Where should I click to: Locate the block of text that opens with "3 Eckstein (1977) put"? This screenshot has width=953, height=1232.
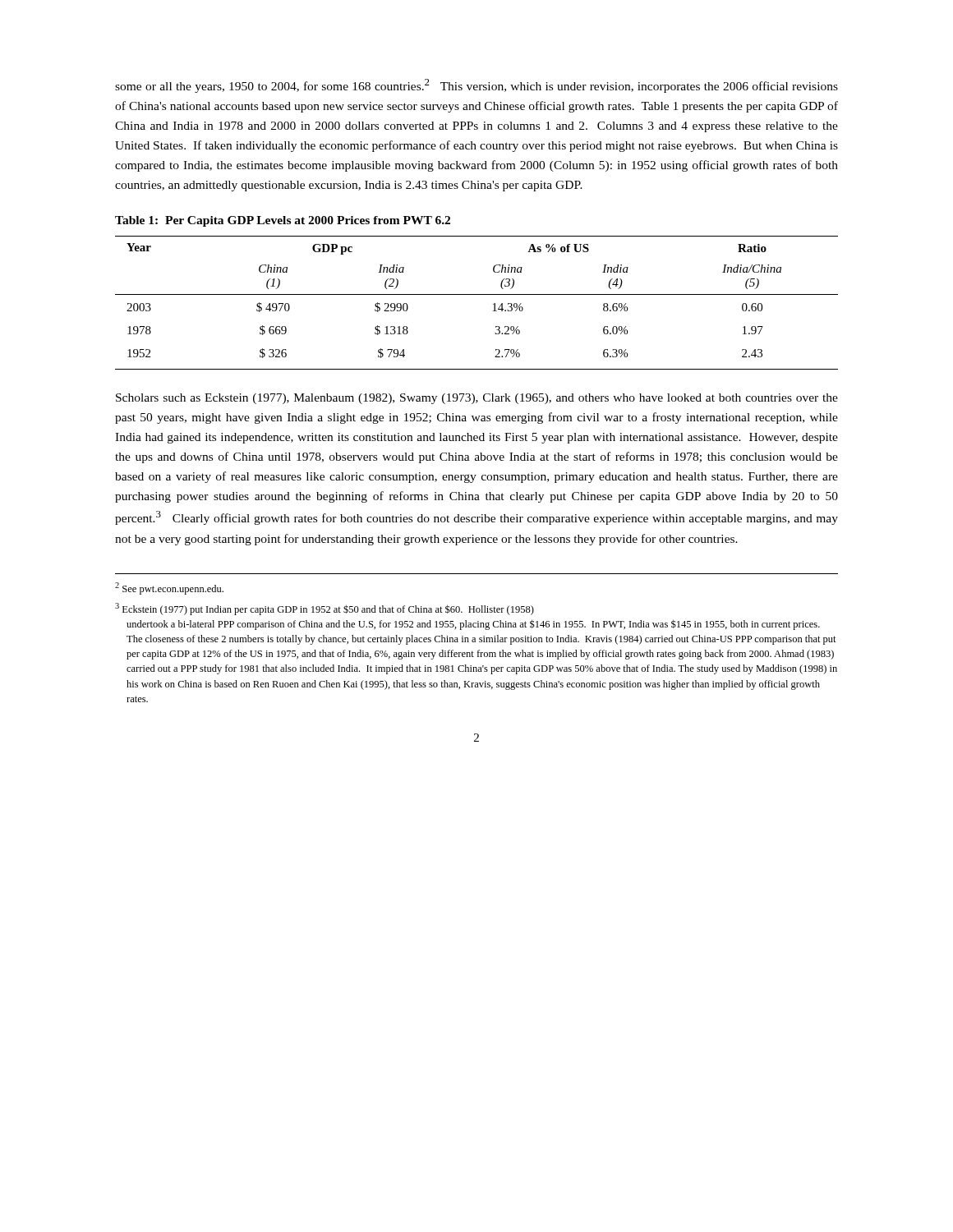tap(476, 654)
